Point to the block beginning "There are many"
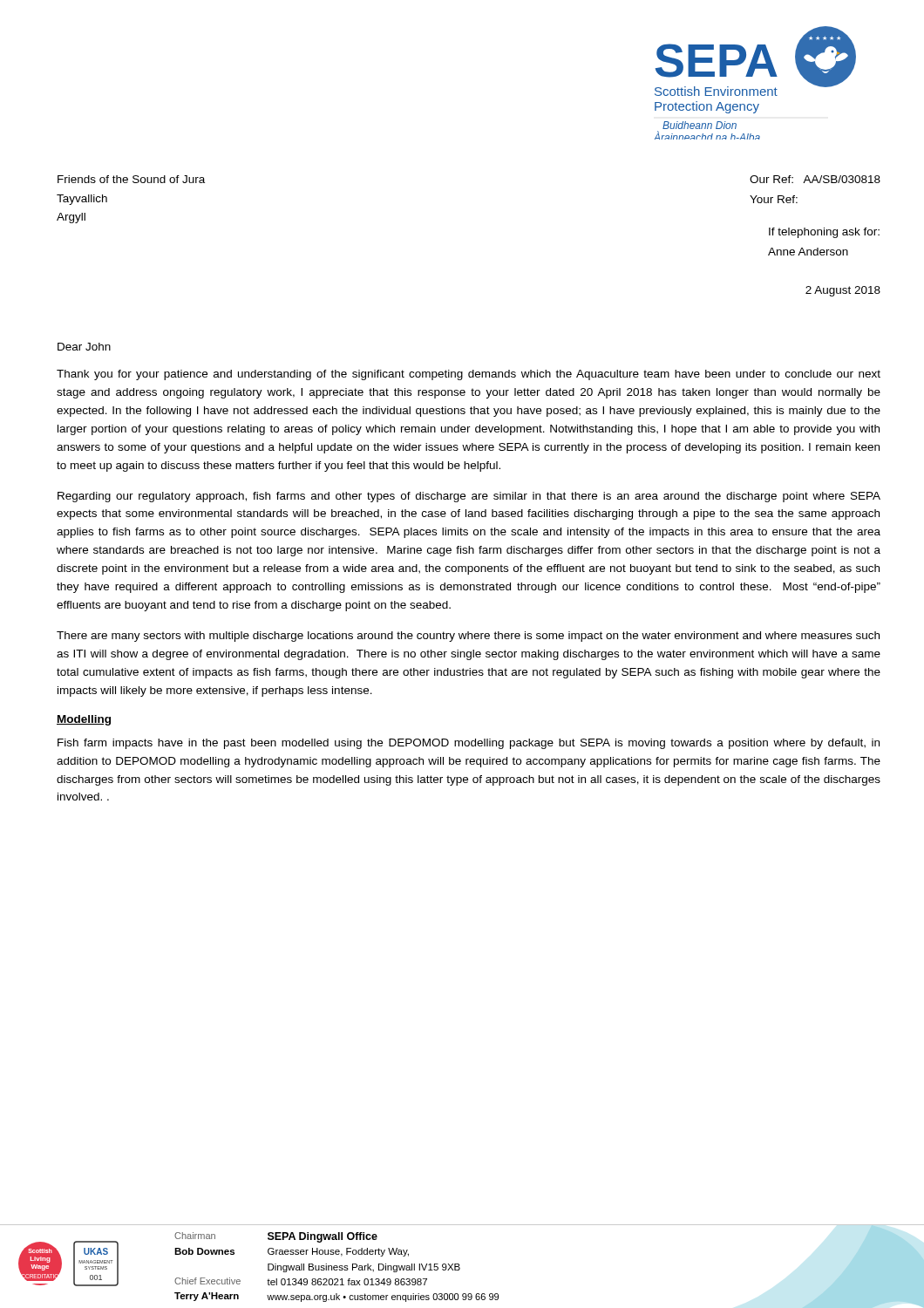Screen dimensions: 1308x924 coord(469,663)
